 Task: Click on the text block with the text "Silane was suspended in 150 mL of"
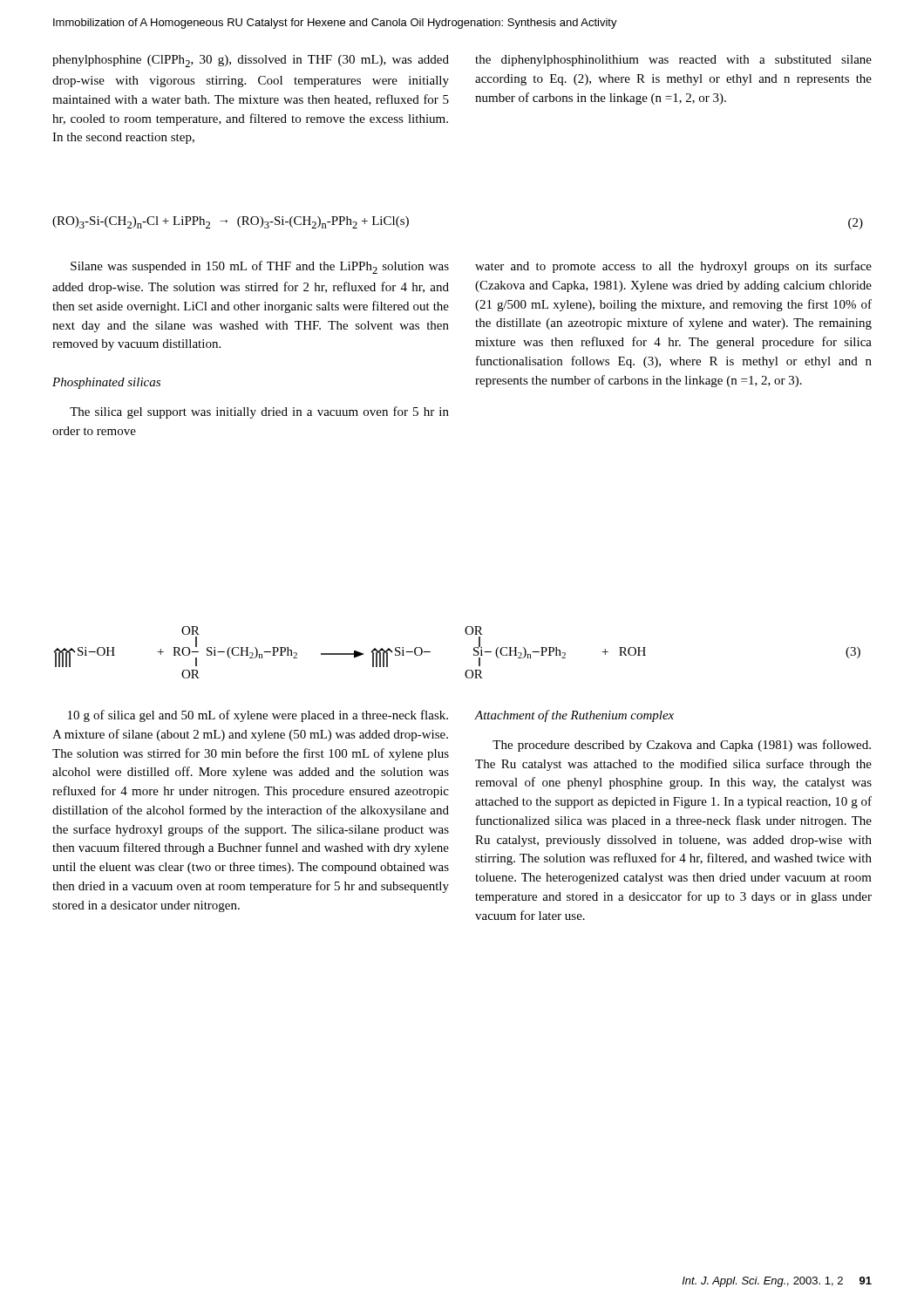click(251, 305)
